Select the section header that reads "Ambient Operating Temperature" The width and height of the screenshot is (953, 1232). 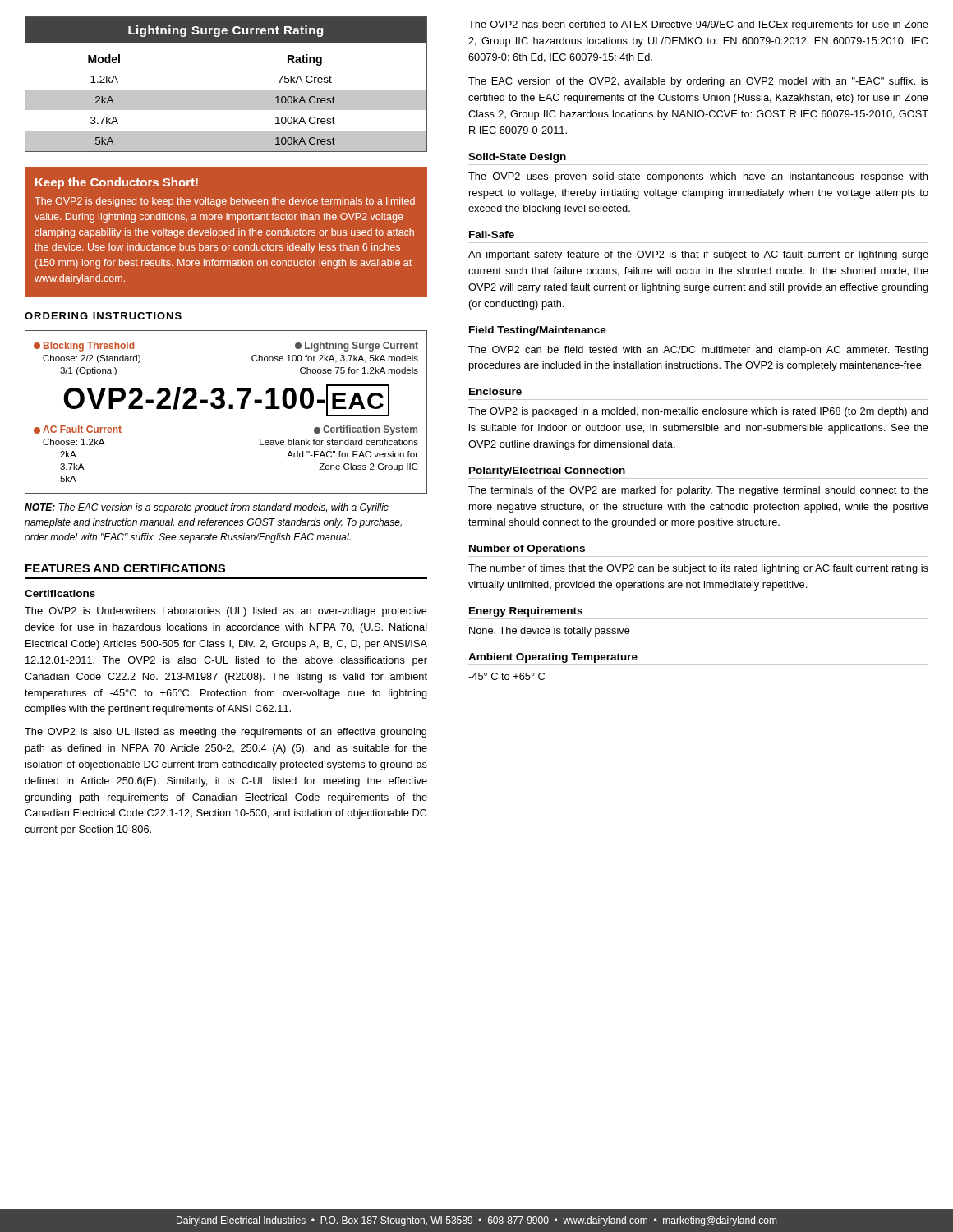[x=553, y=656]
